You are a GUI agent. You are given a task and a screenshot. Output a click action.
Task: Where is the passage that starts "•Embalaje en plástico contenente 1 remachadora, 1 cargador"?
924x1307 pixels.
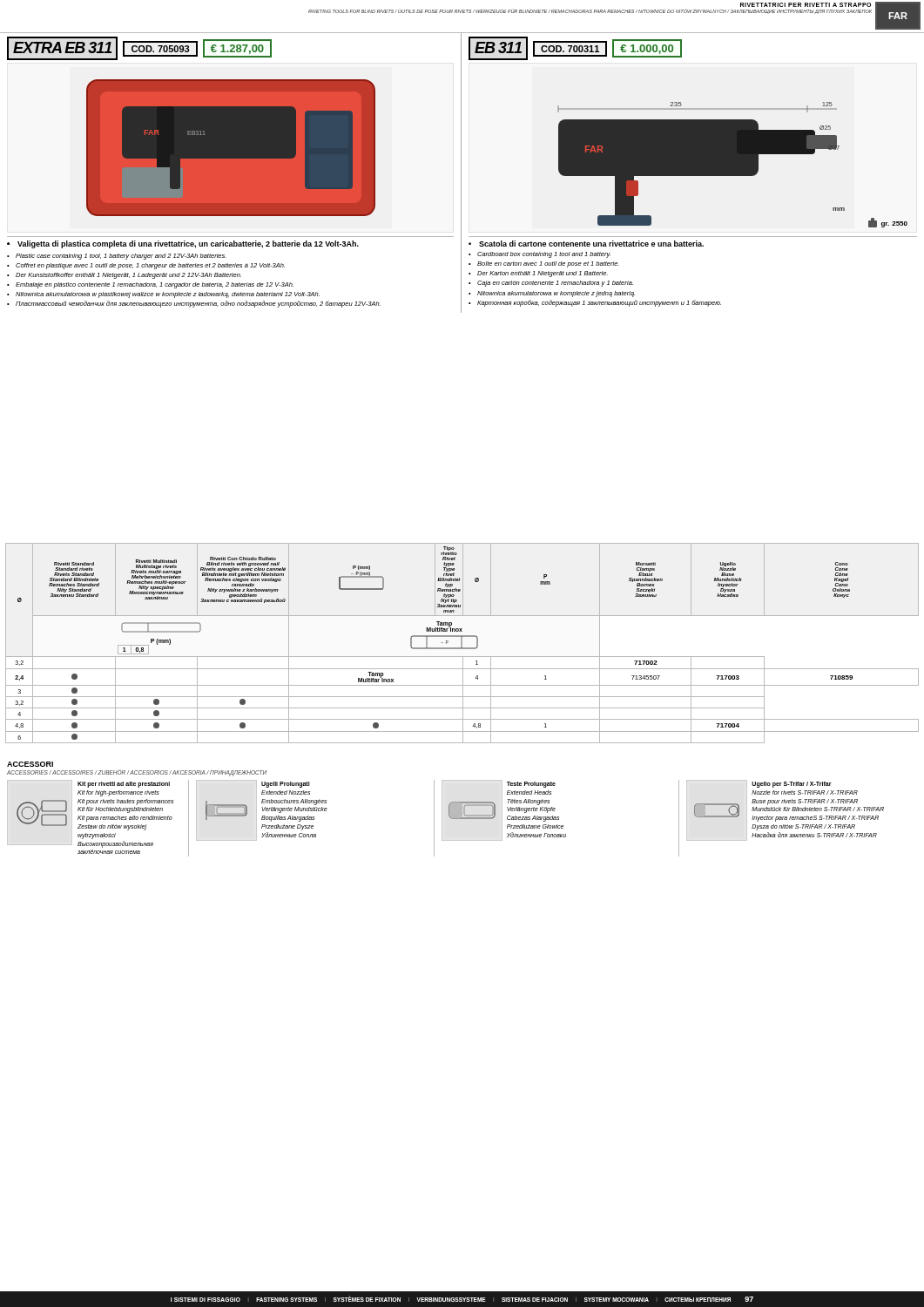click(151, 285)
